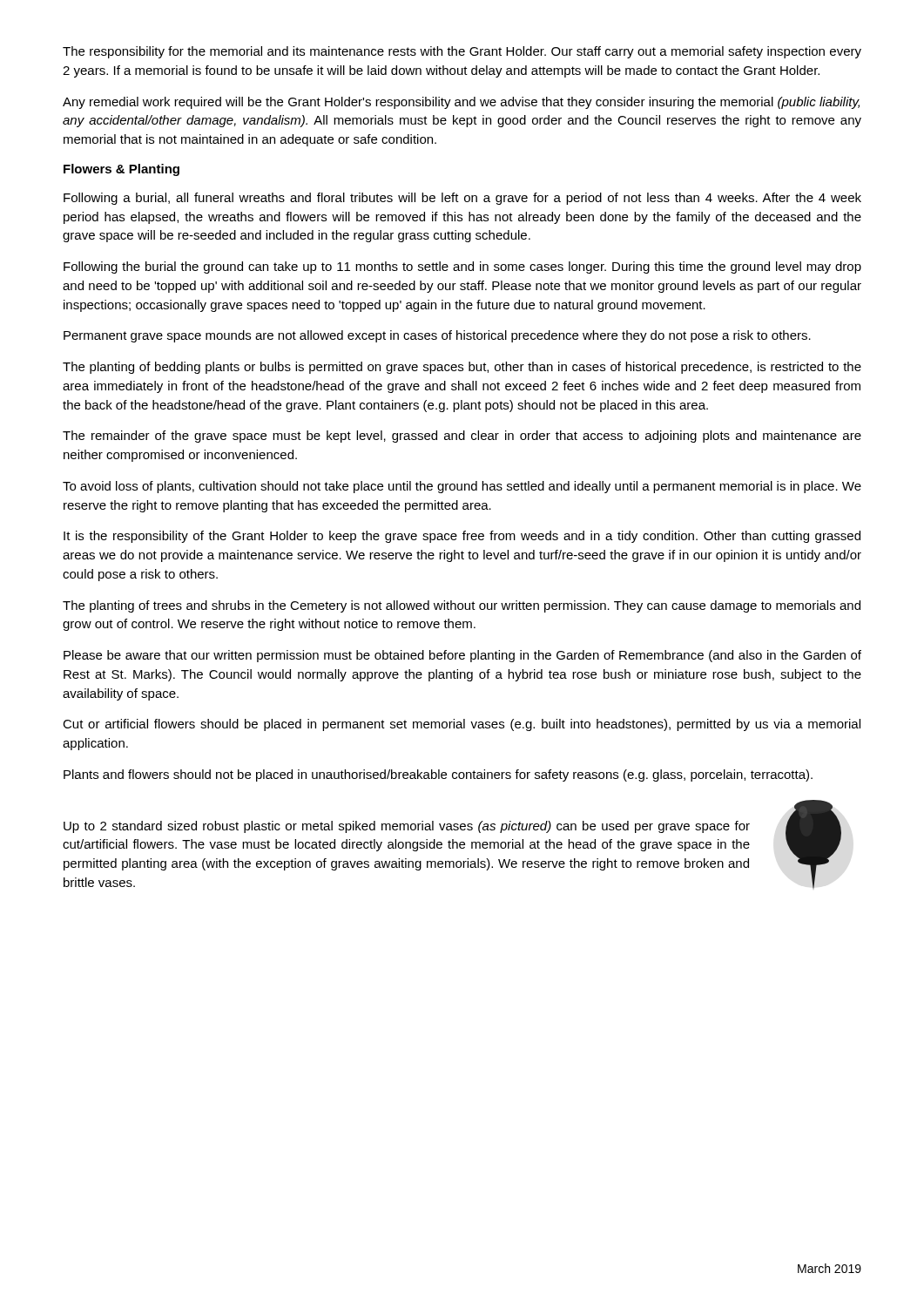Locate the passage starting "Flowers & Planting"
Image resolution: width=924 pixels, height=1307 pixels.
pos(122,168)
